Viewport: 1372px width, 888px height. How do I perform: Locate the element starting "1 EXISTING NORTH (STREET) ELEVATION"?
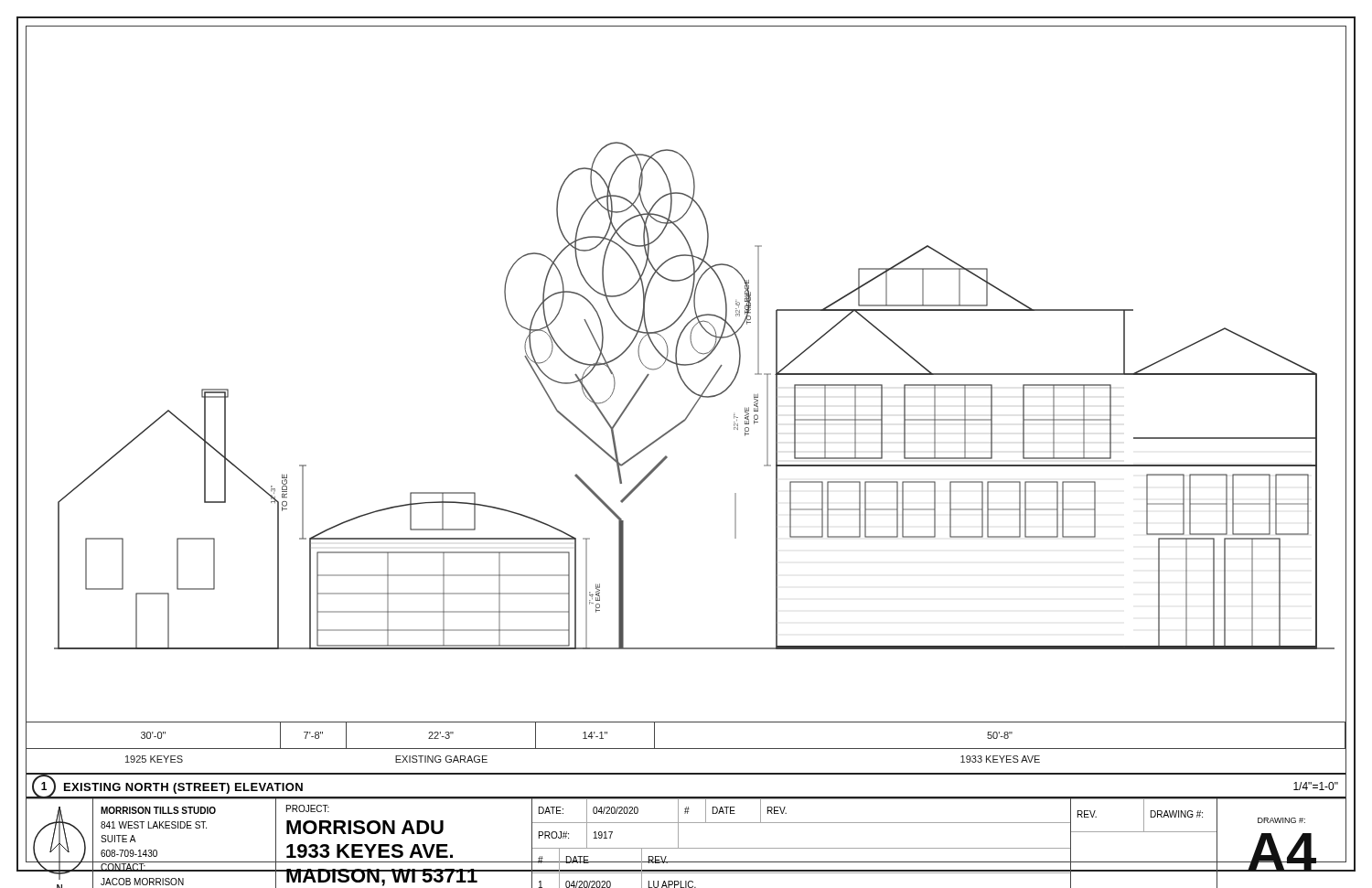point(685,787)
